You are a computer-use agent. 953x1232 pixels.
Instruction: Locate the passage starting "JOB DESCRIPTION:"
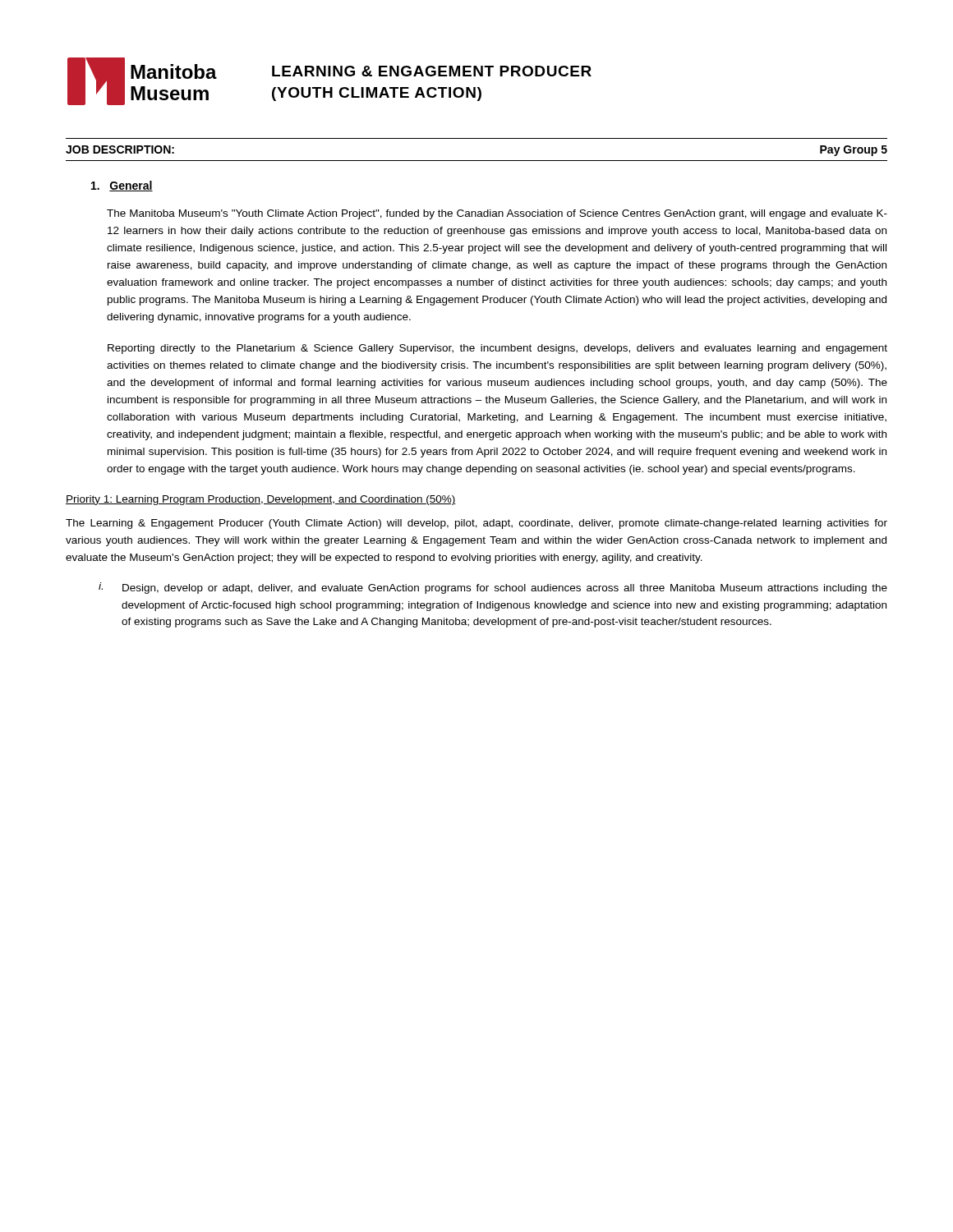[x=120, y=150]
